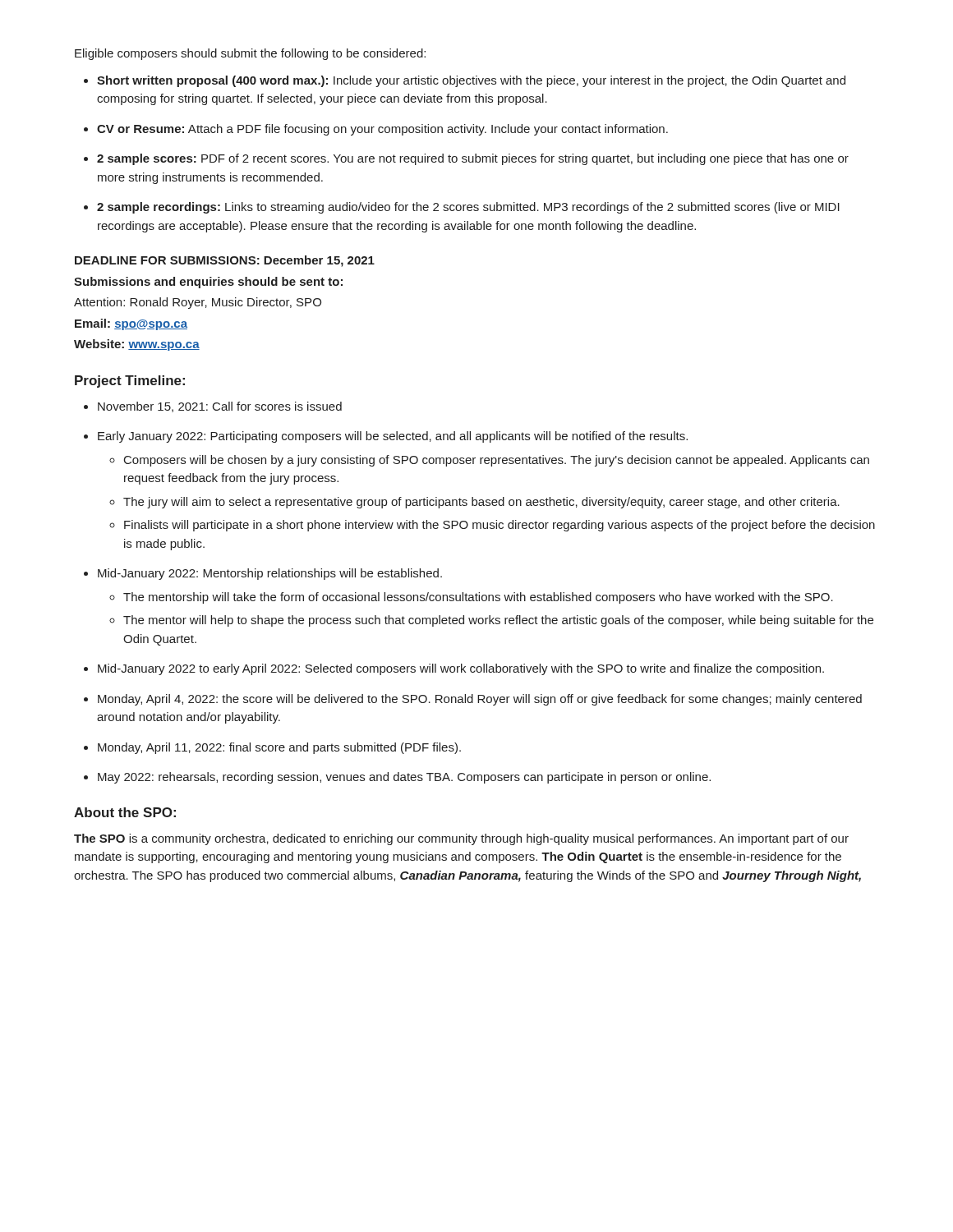
Task: Click on the list item that reads "Monday, April 4, 2022: the"
Action: (x=480, y=707)
